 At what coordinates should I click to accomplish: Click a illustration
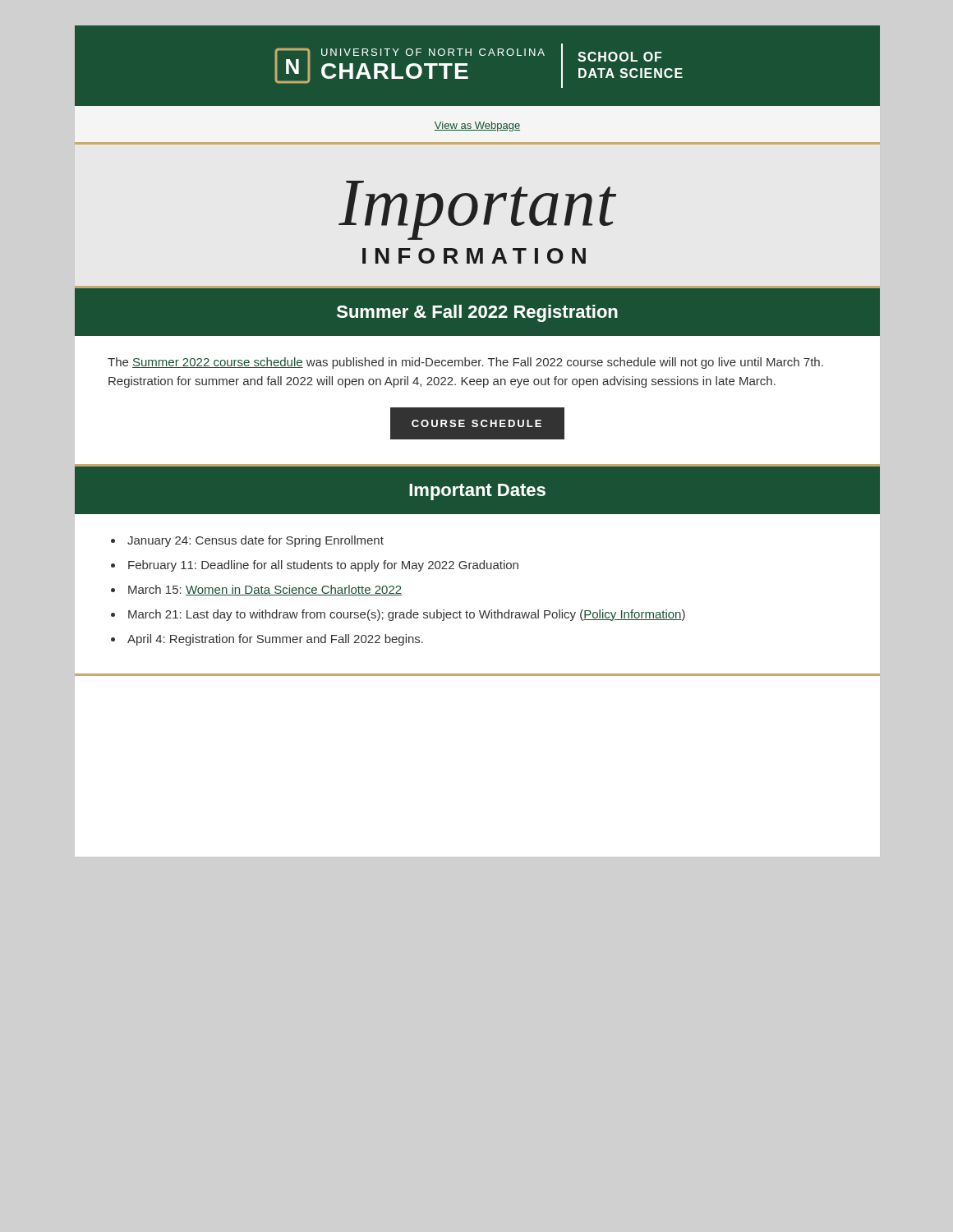477,216
